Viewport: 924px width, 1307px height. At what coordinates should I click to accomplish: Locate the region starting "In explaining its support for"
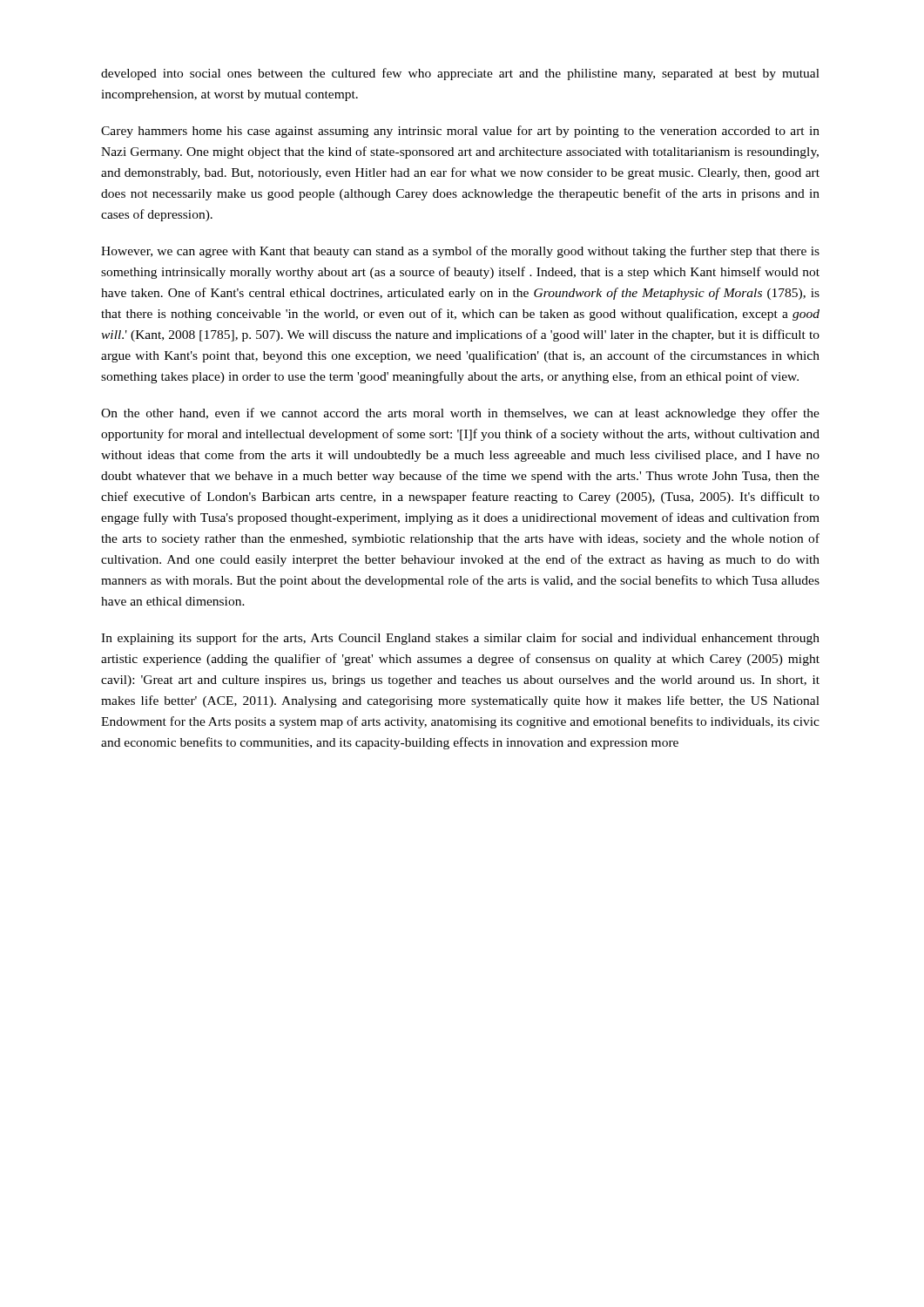[x=460, y=690]
